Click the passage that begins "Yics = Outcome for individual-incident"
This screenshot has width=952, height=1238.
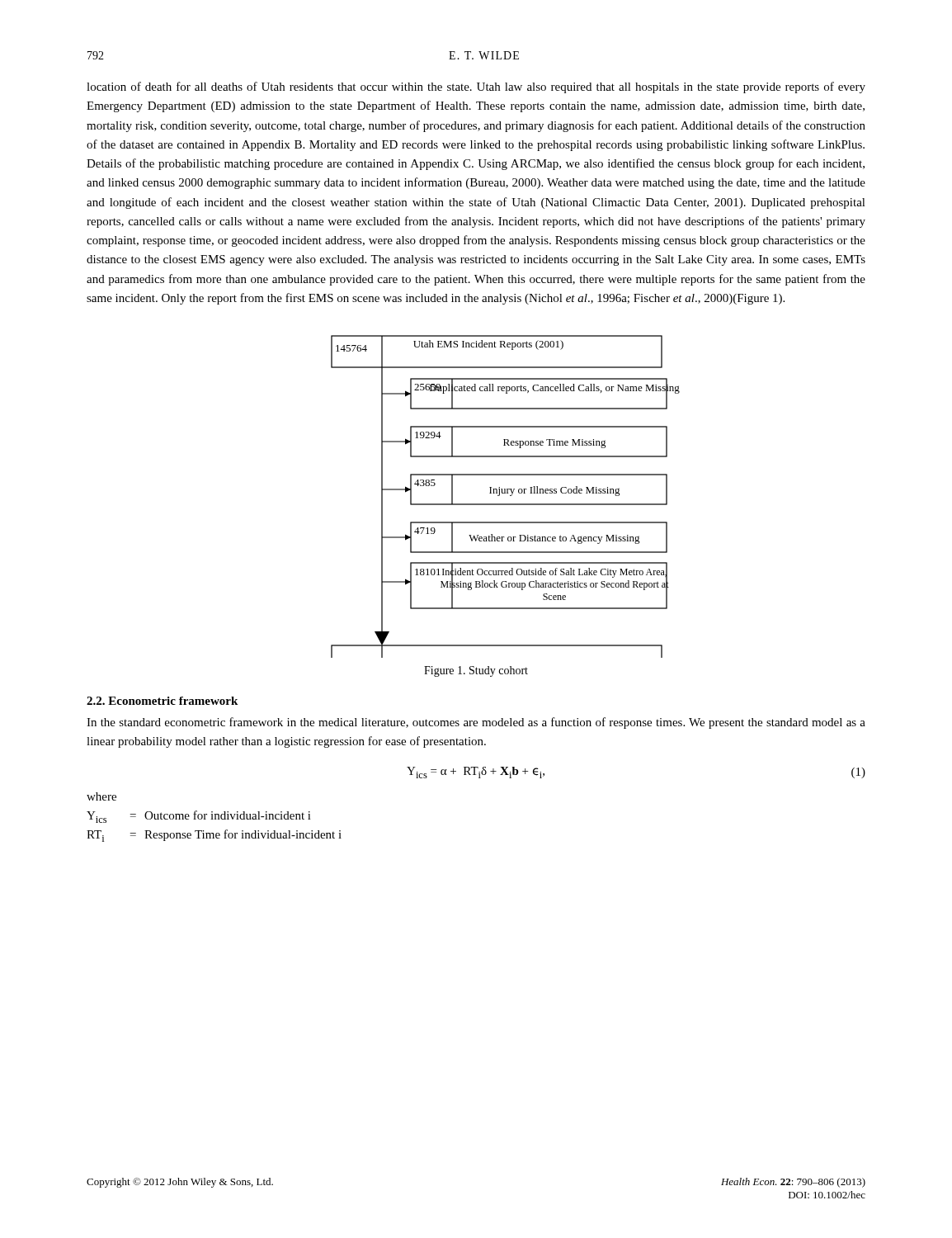point(199,817)
